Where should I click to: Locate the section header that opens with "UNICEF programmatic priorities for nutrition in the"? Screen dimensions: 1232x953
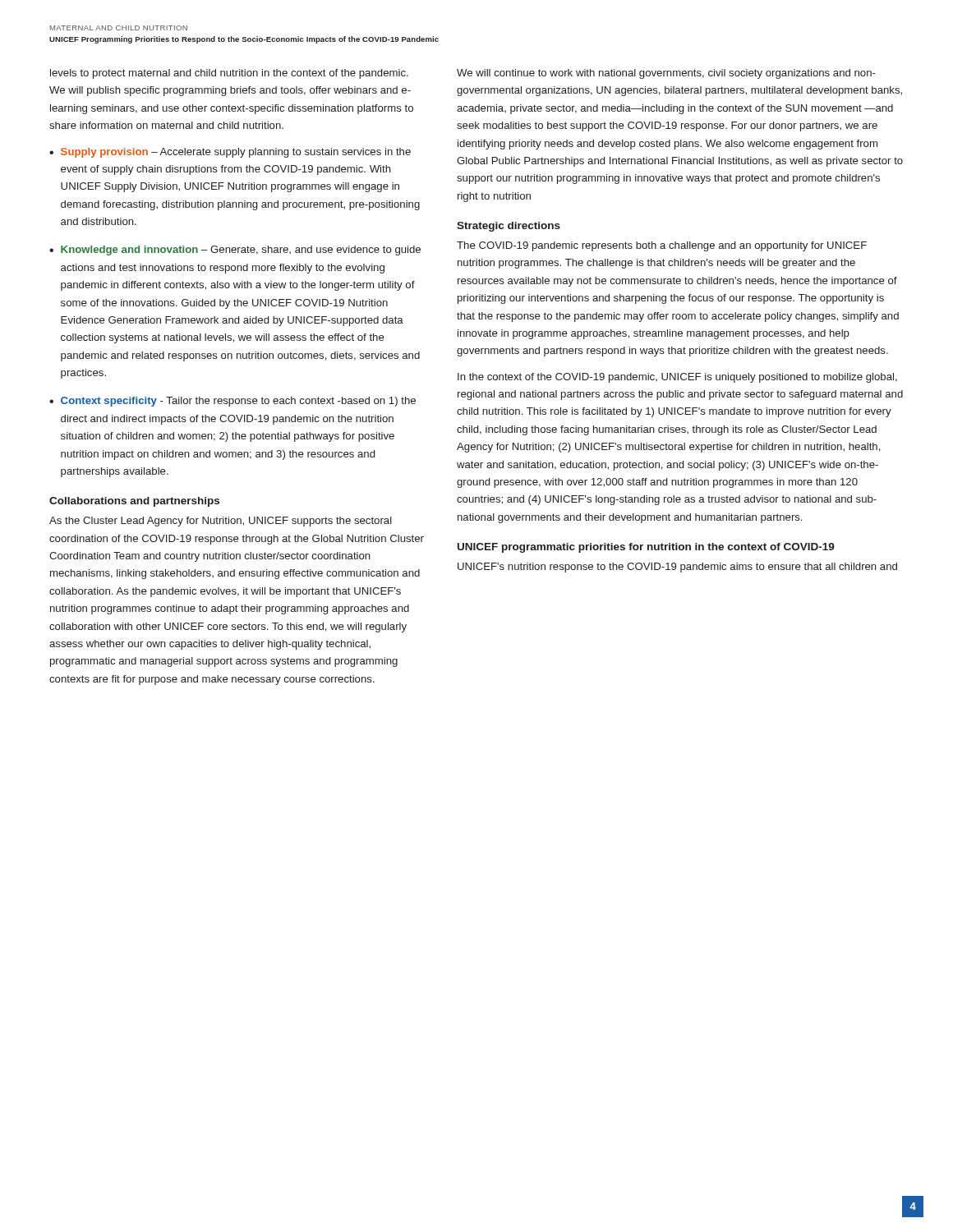coord(646,547)
